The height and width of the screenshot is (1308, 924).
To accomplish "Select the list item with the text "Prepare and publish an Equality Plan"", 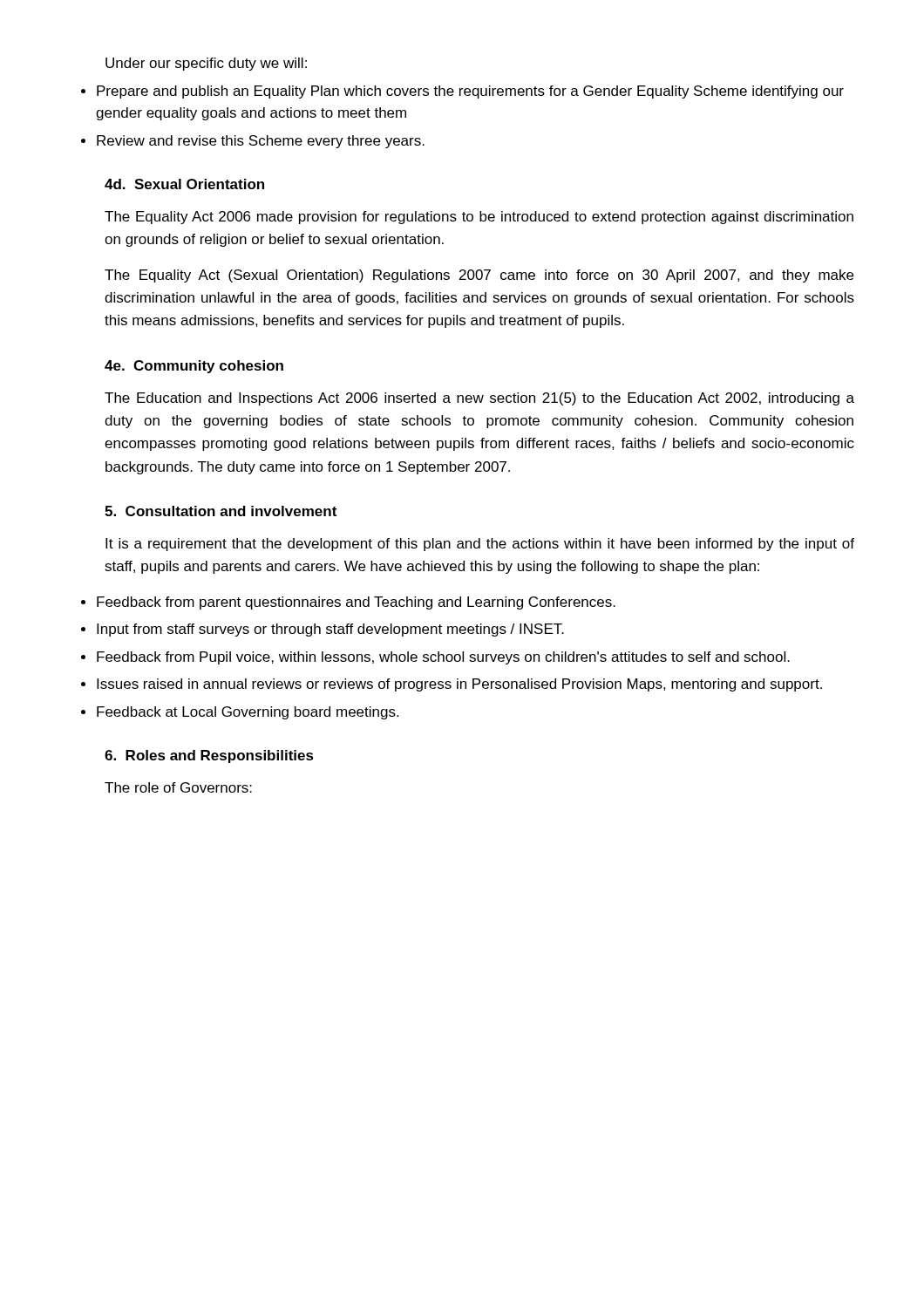I will pyautogui.click(x=470, y=102).
